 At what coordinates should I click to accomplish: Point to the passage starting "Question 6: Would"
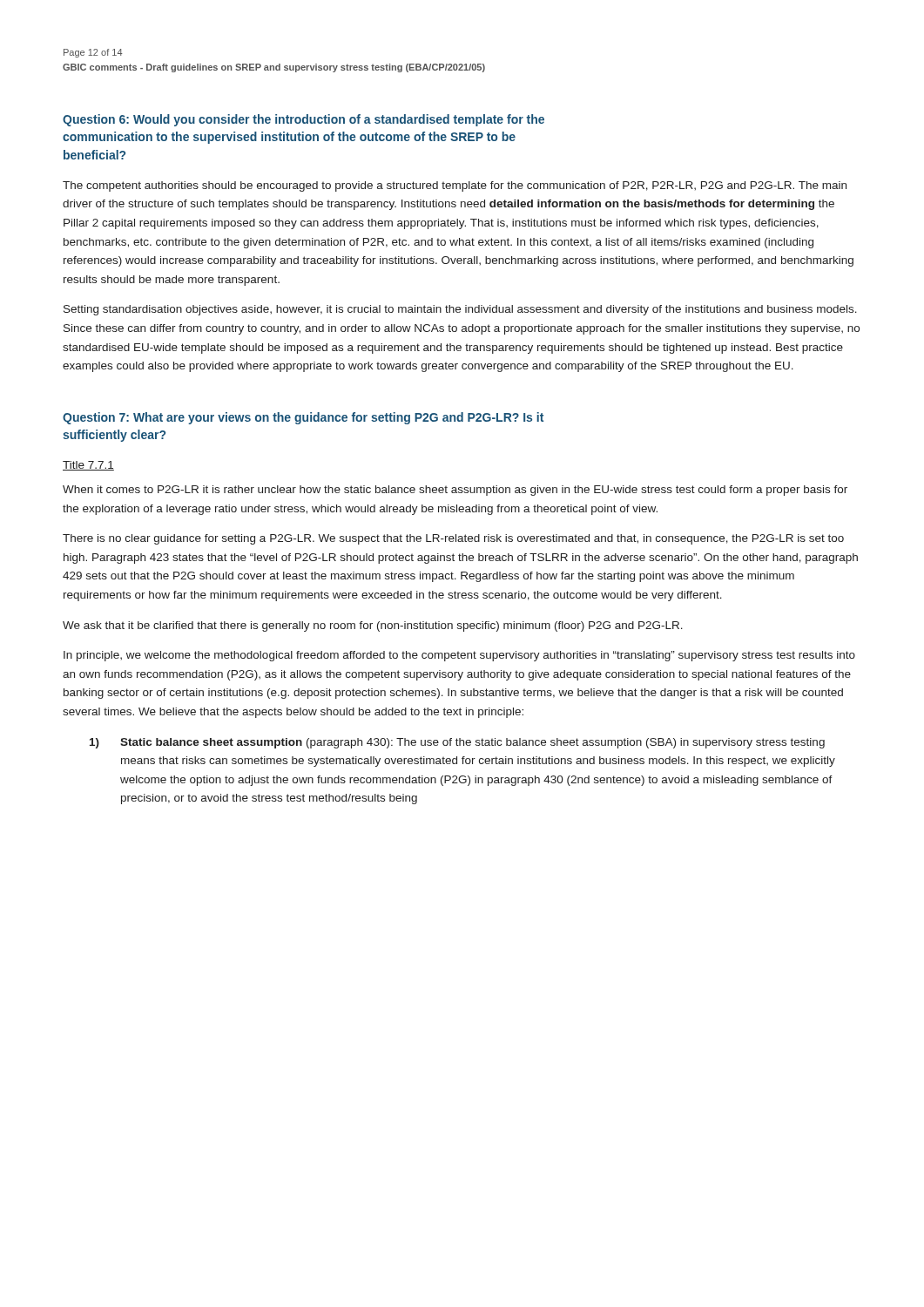[x=304, y=137]
